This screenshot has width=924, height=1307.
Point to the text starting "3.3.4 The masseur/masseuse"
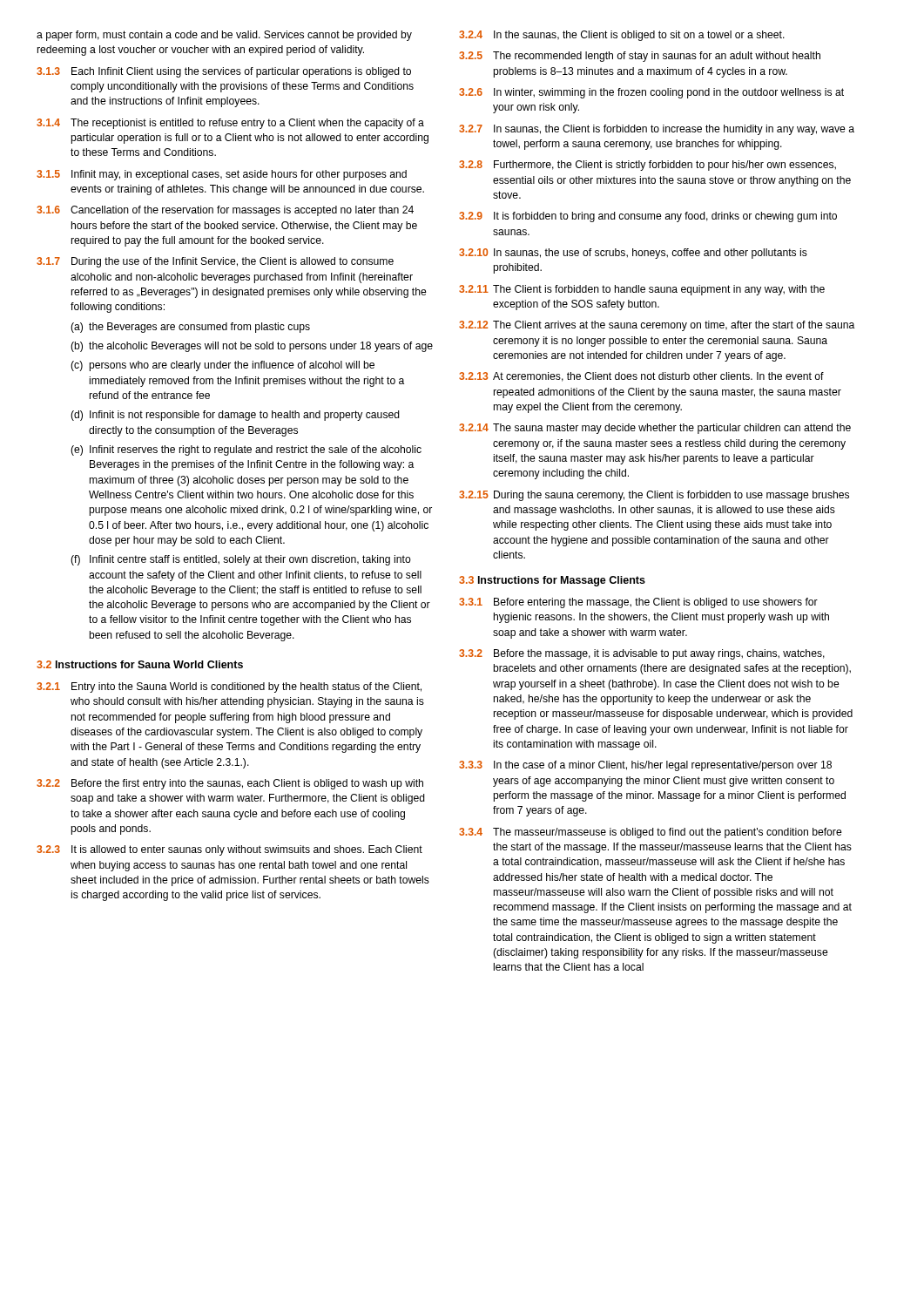pos(657,900)
